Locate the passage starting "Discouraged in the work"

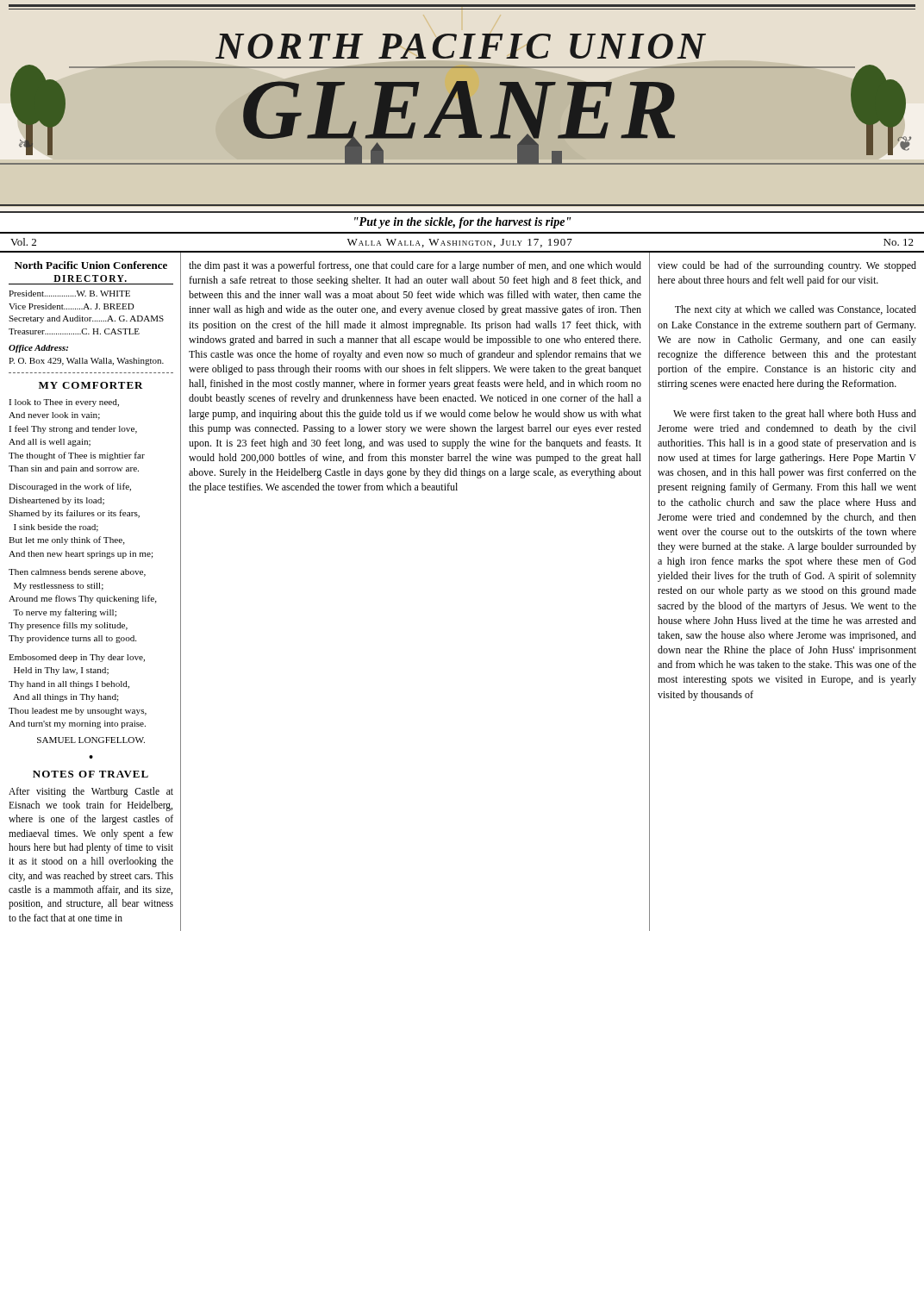tap(81, 520)
